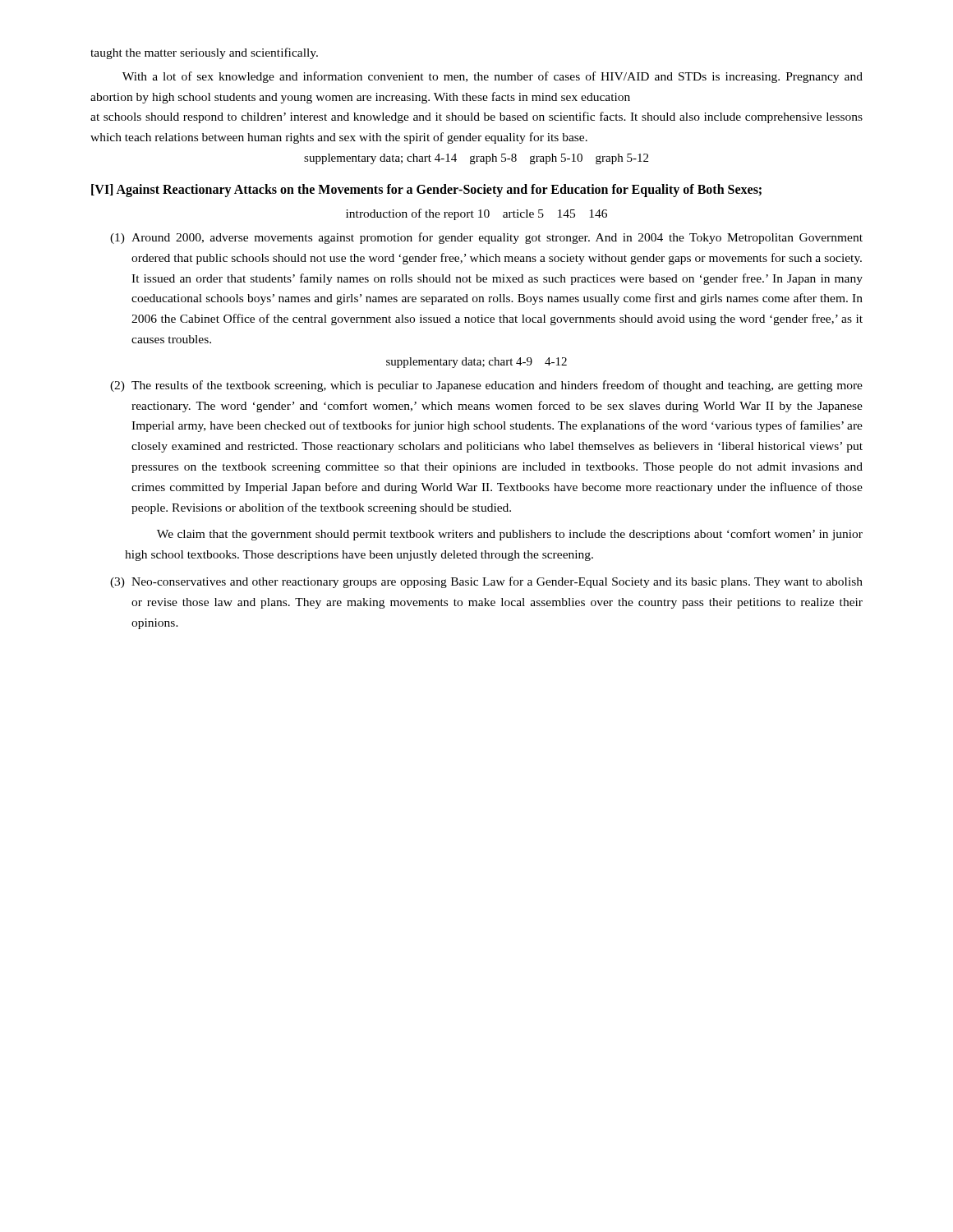Select the element starting "(2) The results of the textbook screening, which"
This screenshot has width=953, height=1232.
[476, 470]
